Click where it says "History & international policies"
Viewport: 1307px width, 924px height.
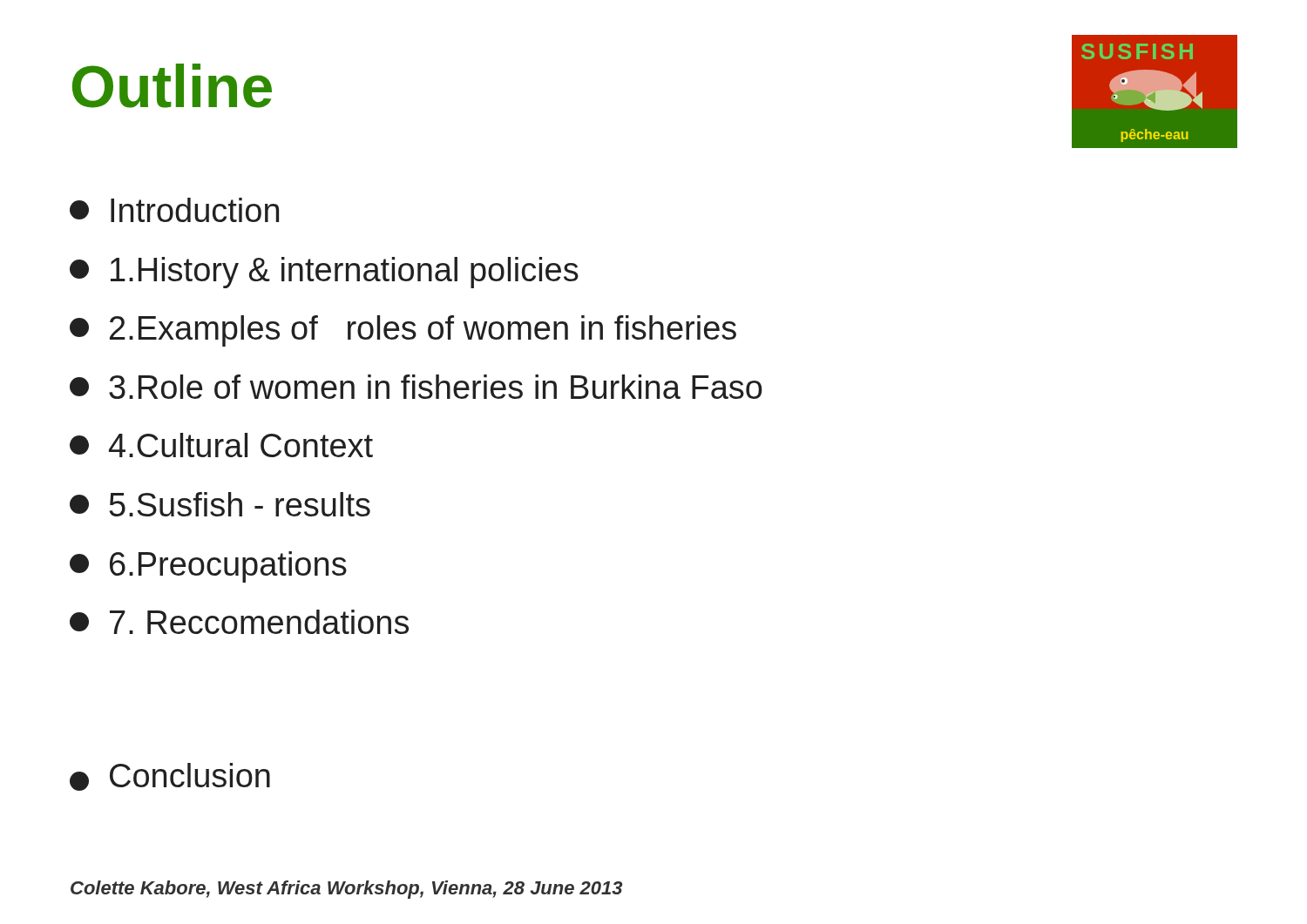pos(324,270)
